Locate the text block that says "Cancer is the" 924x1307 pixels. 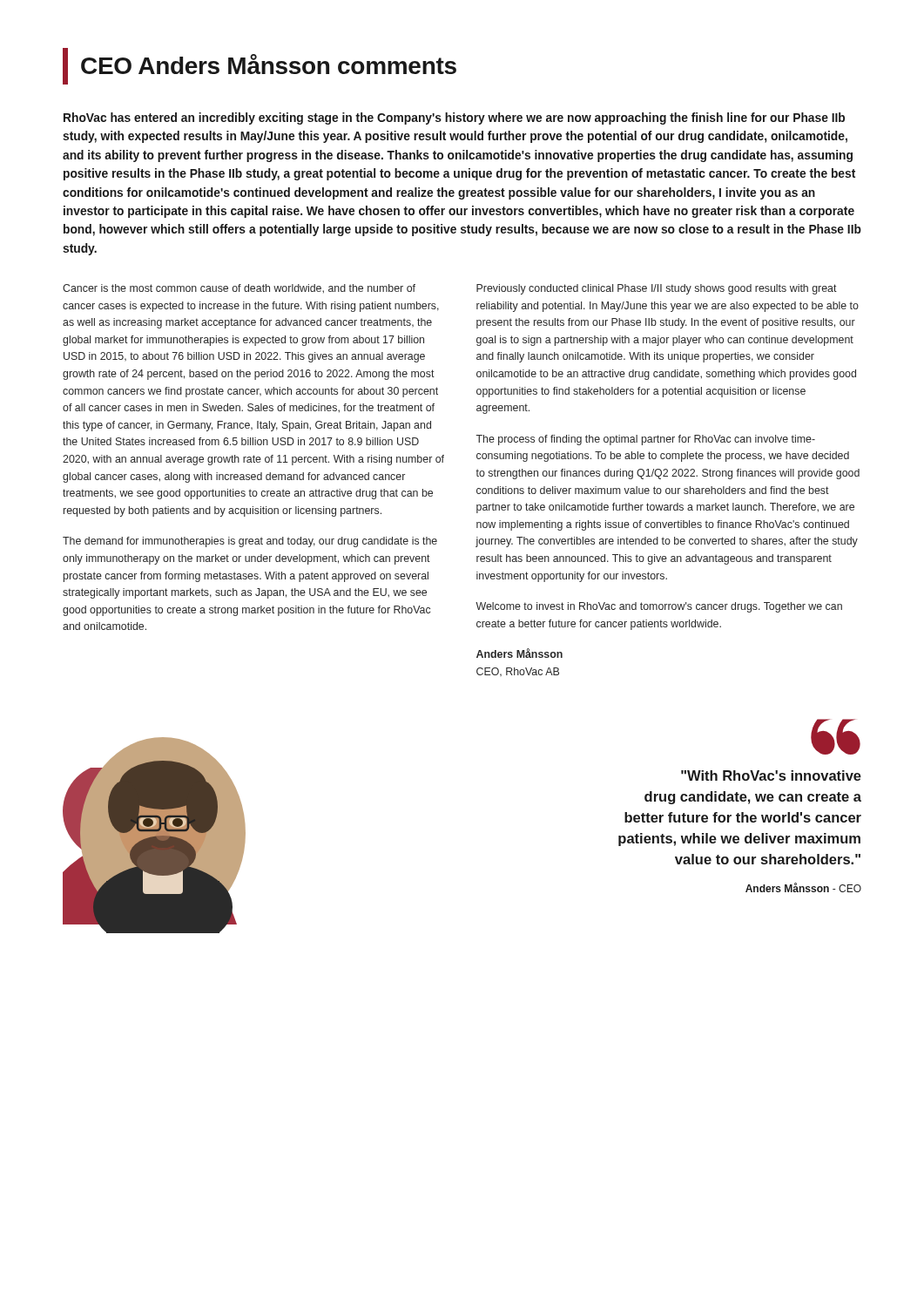pyautogui.click(x=255, y=458)
